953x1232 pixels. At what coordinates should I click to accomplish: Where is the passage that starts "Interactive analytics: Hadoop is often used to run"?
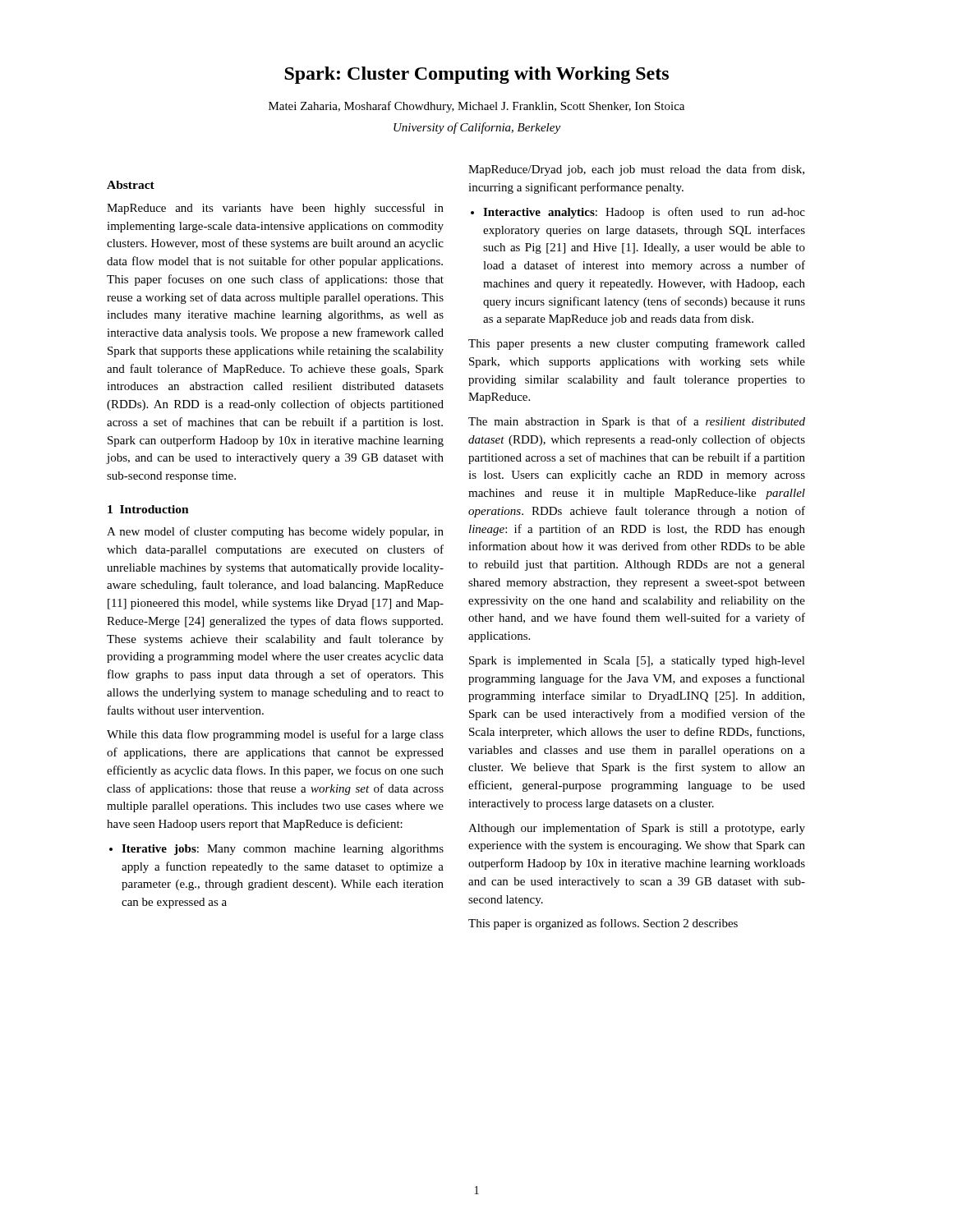(637, 266)
